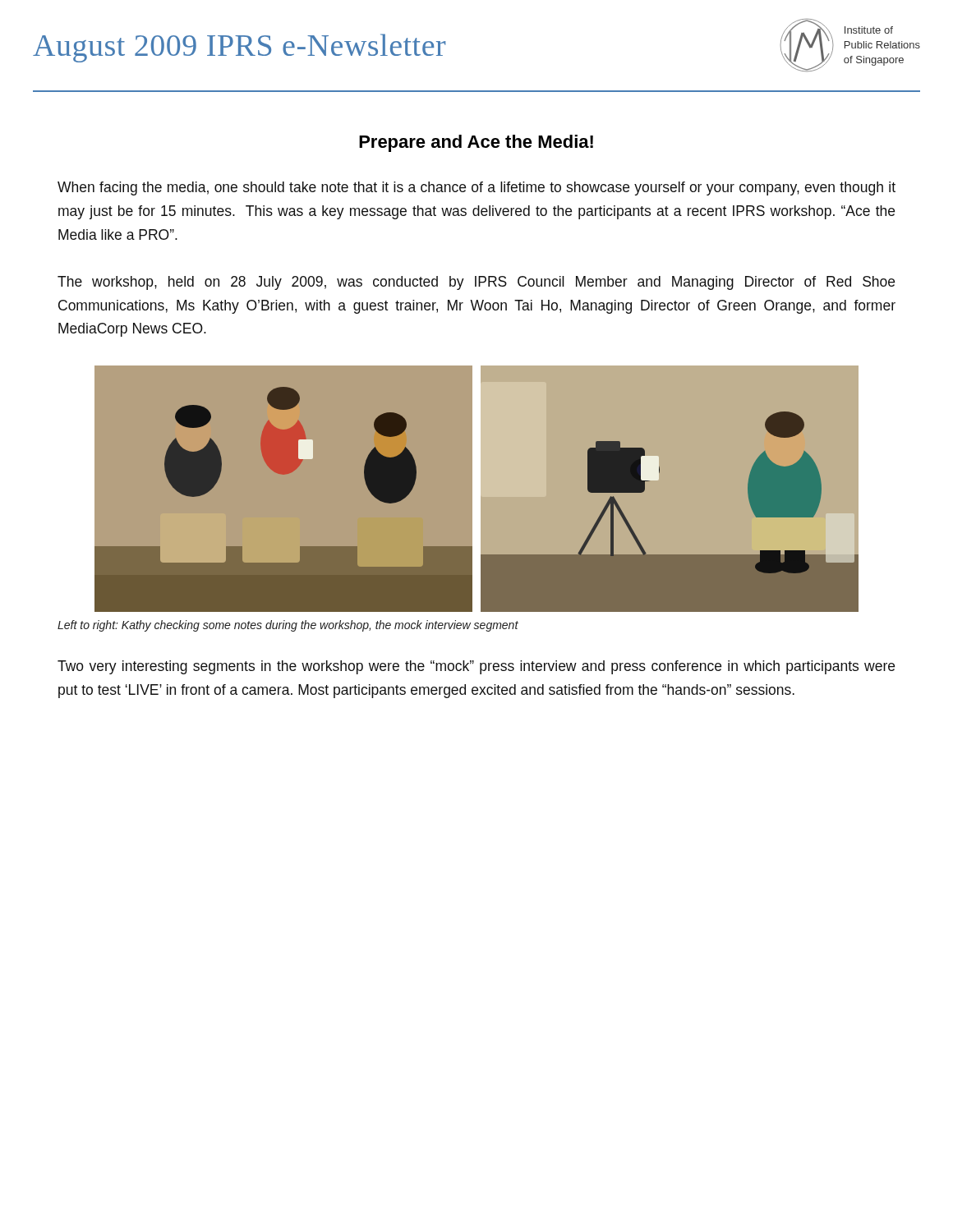Image resolution: width=953 pixels, height=1232 pixels.
Task: Select the passage starting "When facing the media, one should take note"
Action: [x=476, y=211]
